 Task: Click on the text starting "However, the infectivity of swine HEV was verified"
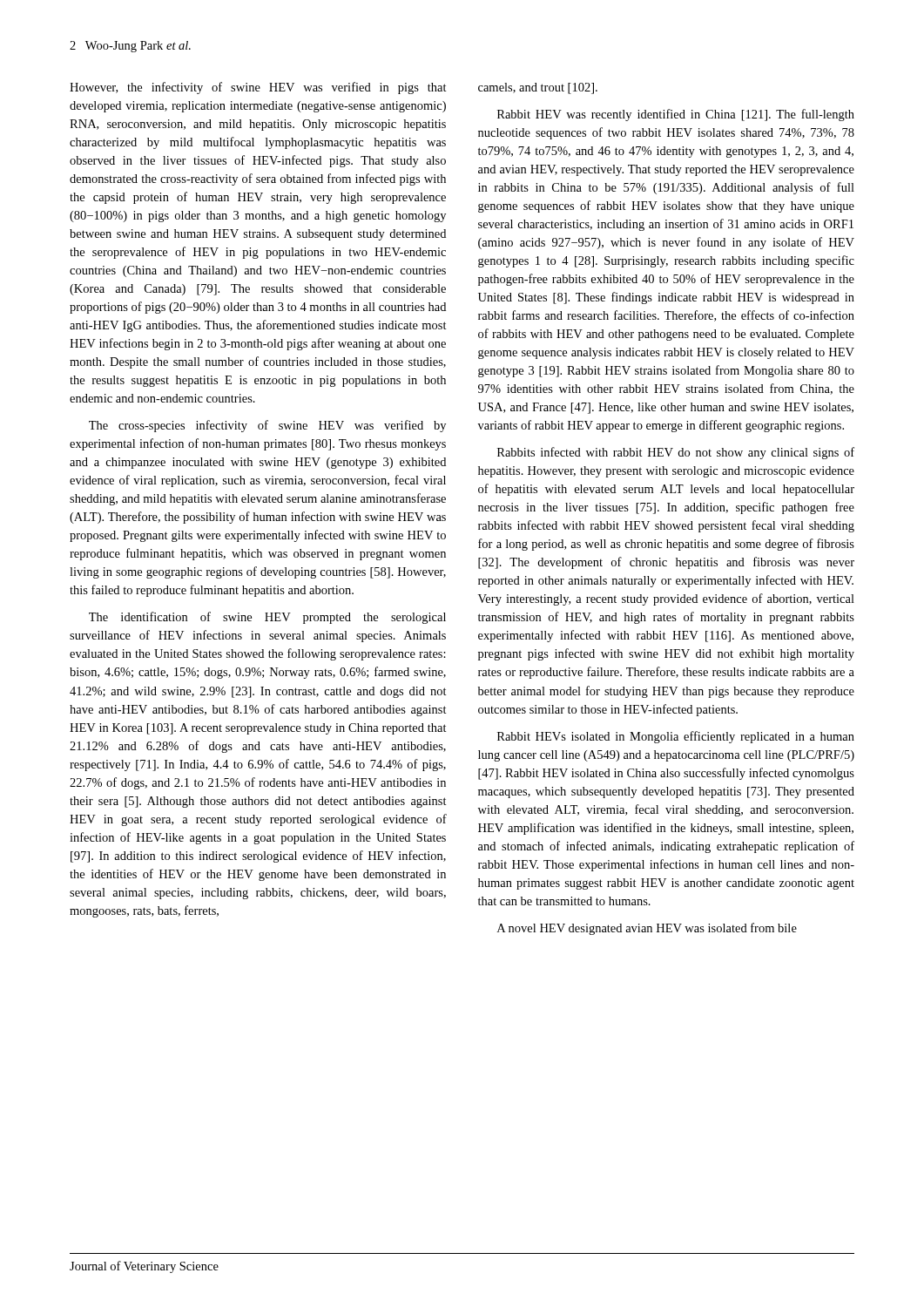258,499
